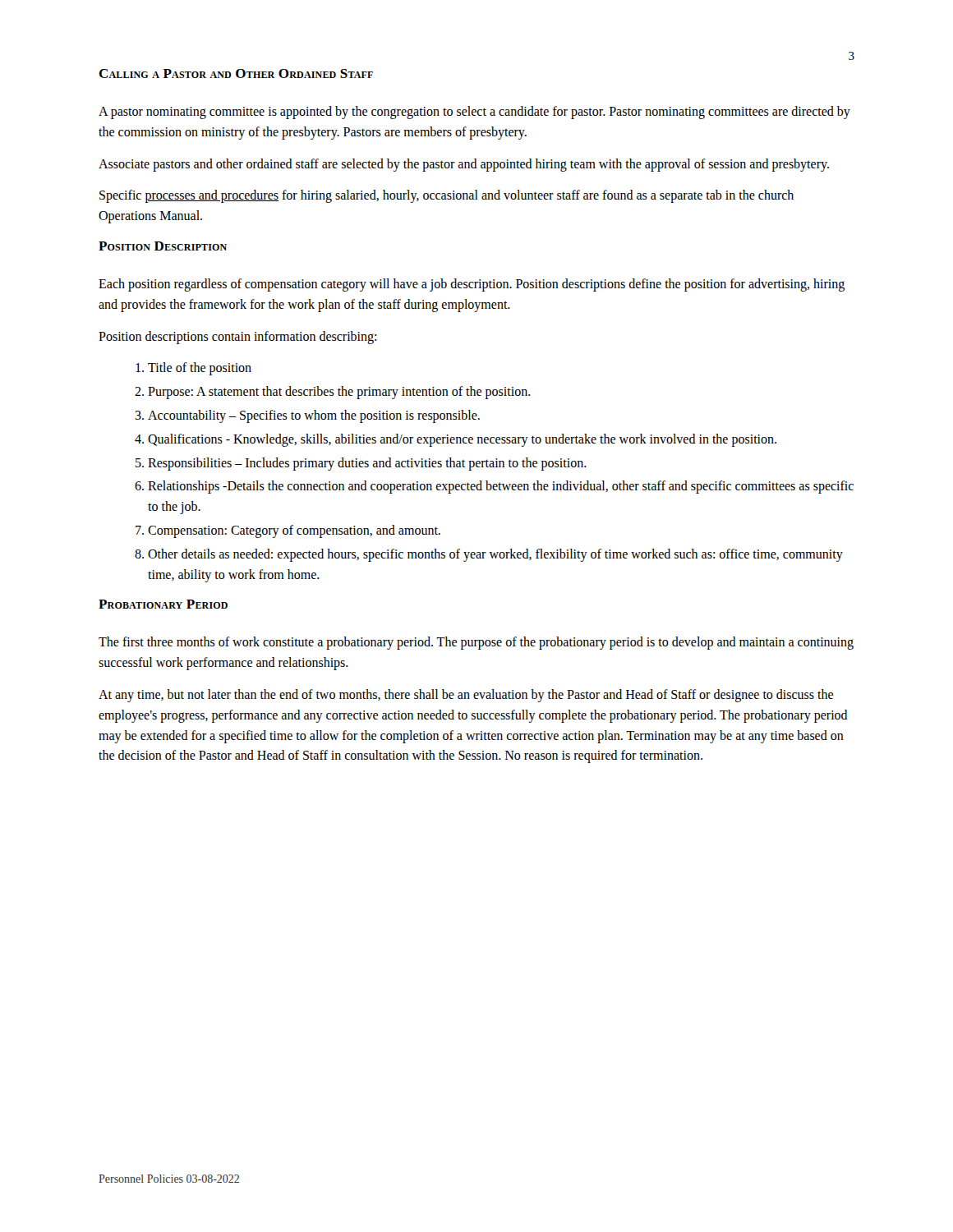Locate the text block with the text "Each position regardless of compensation category will"

(476, 295)
